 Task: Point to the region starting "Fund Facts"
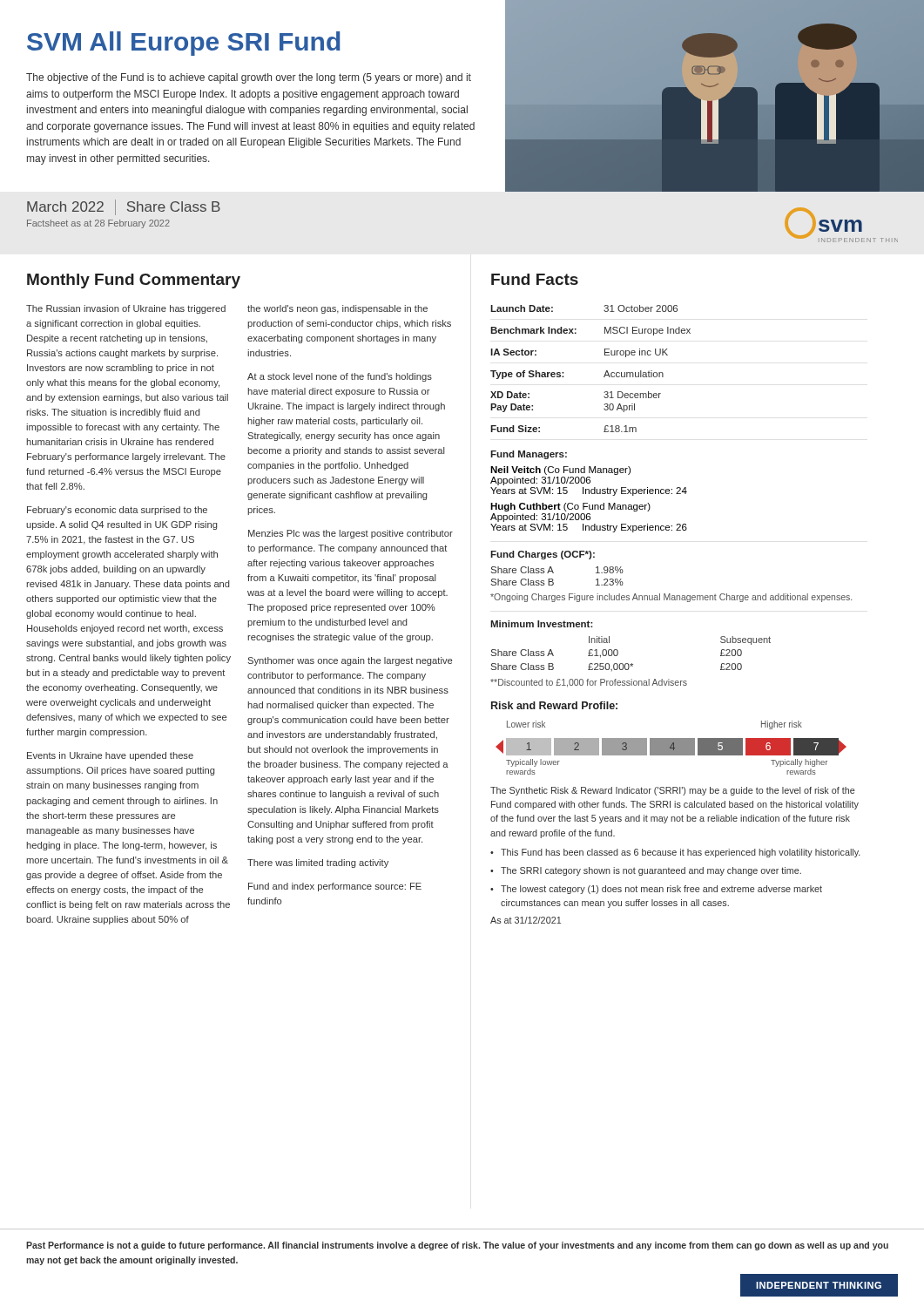[534, 279]
